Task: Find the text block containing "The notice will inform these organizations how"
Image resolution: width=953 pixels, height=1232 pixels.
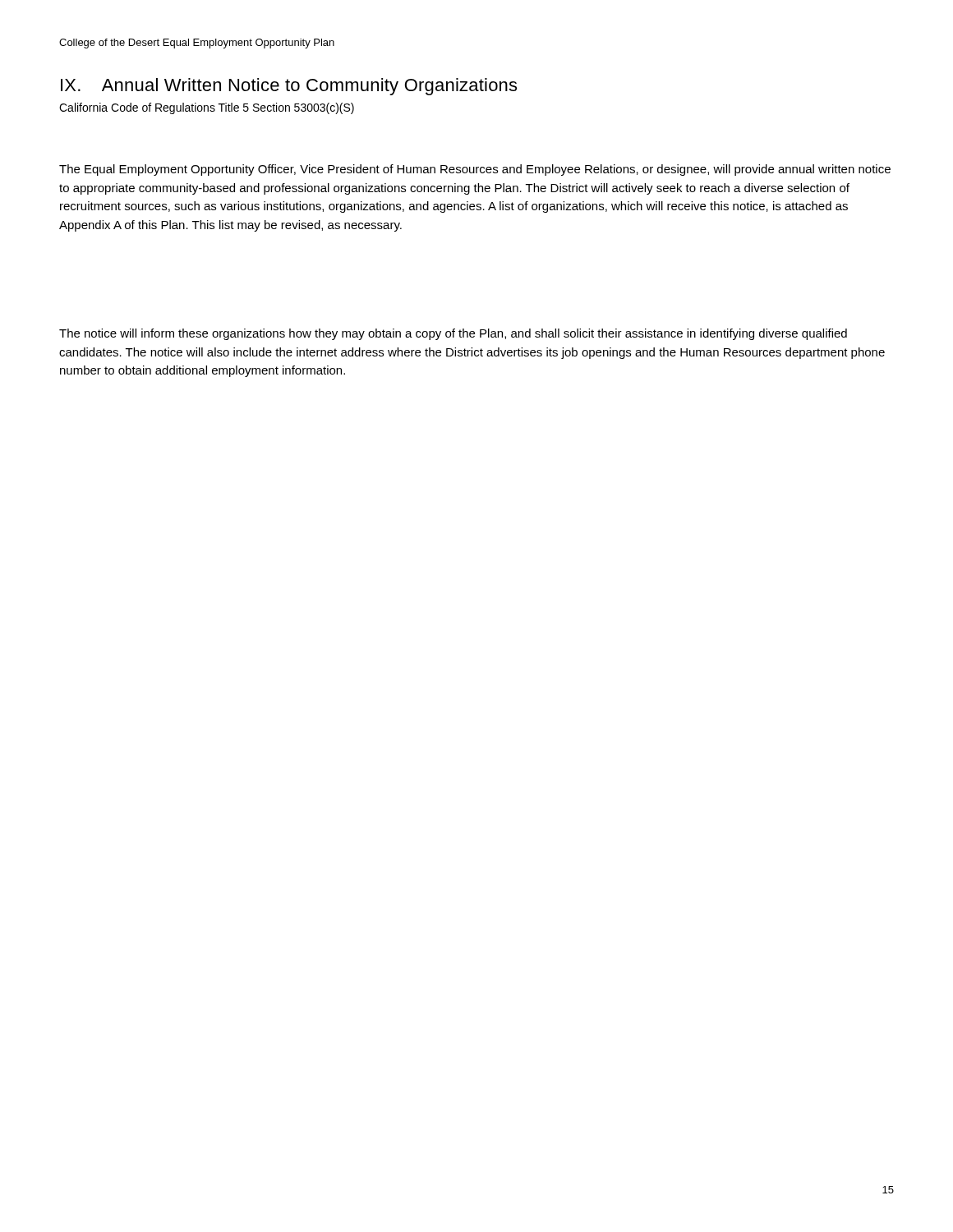Action: 472,352
